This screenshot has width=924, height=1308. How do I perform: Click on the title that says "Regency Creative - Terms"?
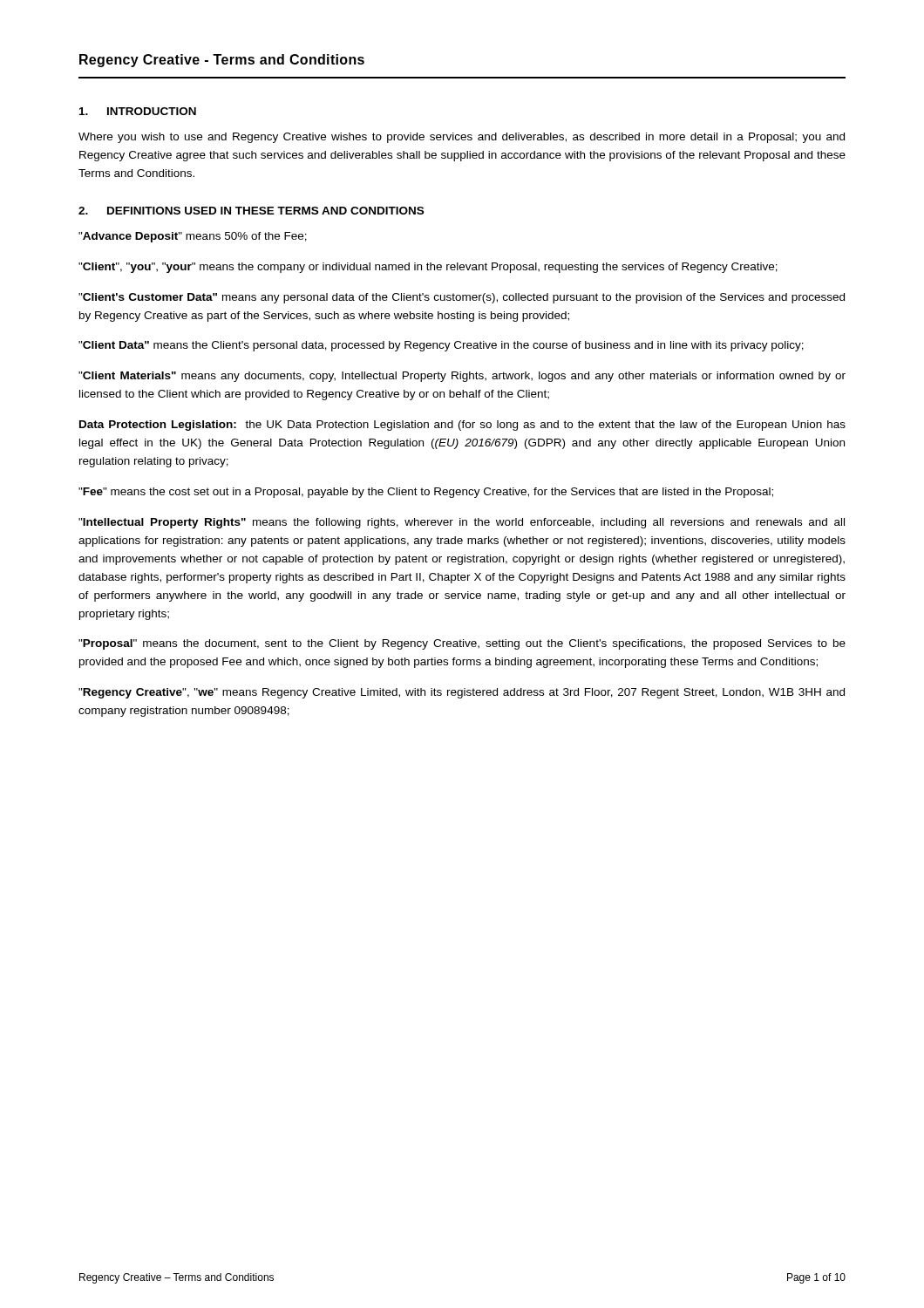coord(222,60)
